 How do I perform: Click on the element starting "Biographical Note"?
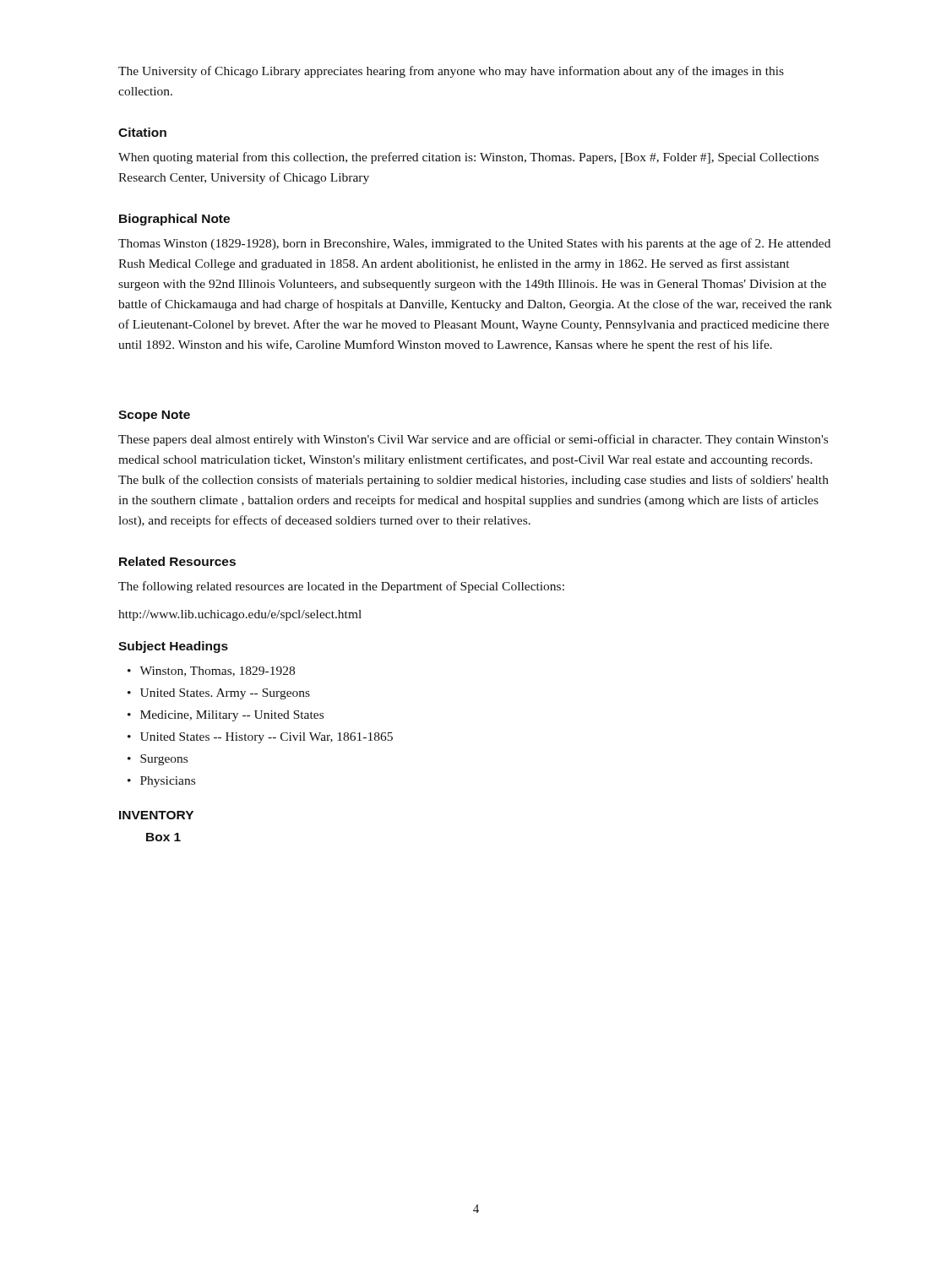point(174,218)
